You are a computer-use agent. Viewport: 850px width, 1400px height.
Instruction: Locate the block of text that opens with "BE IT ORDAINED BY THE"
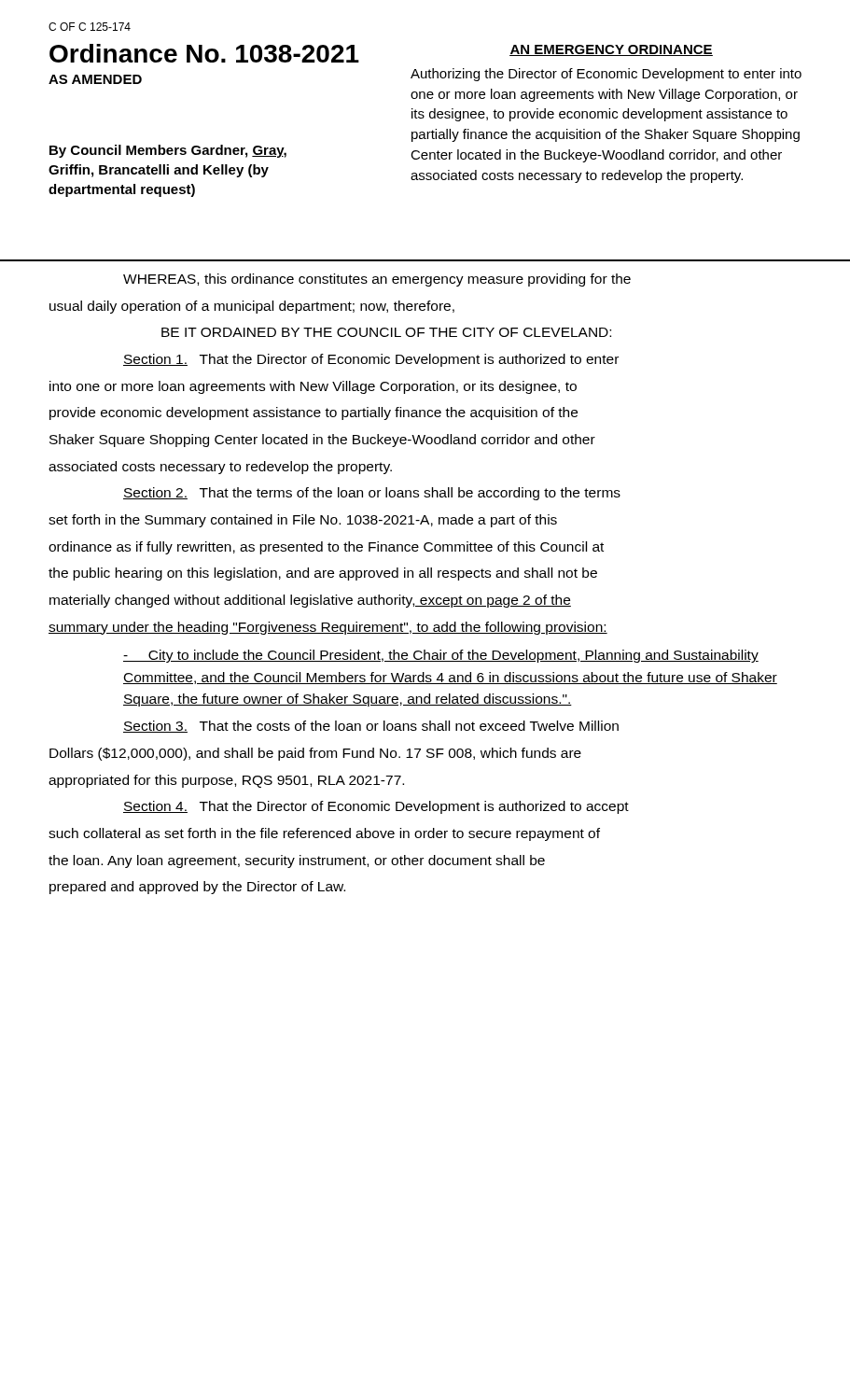pyautogui.click(x=482, y=333)
